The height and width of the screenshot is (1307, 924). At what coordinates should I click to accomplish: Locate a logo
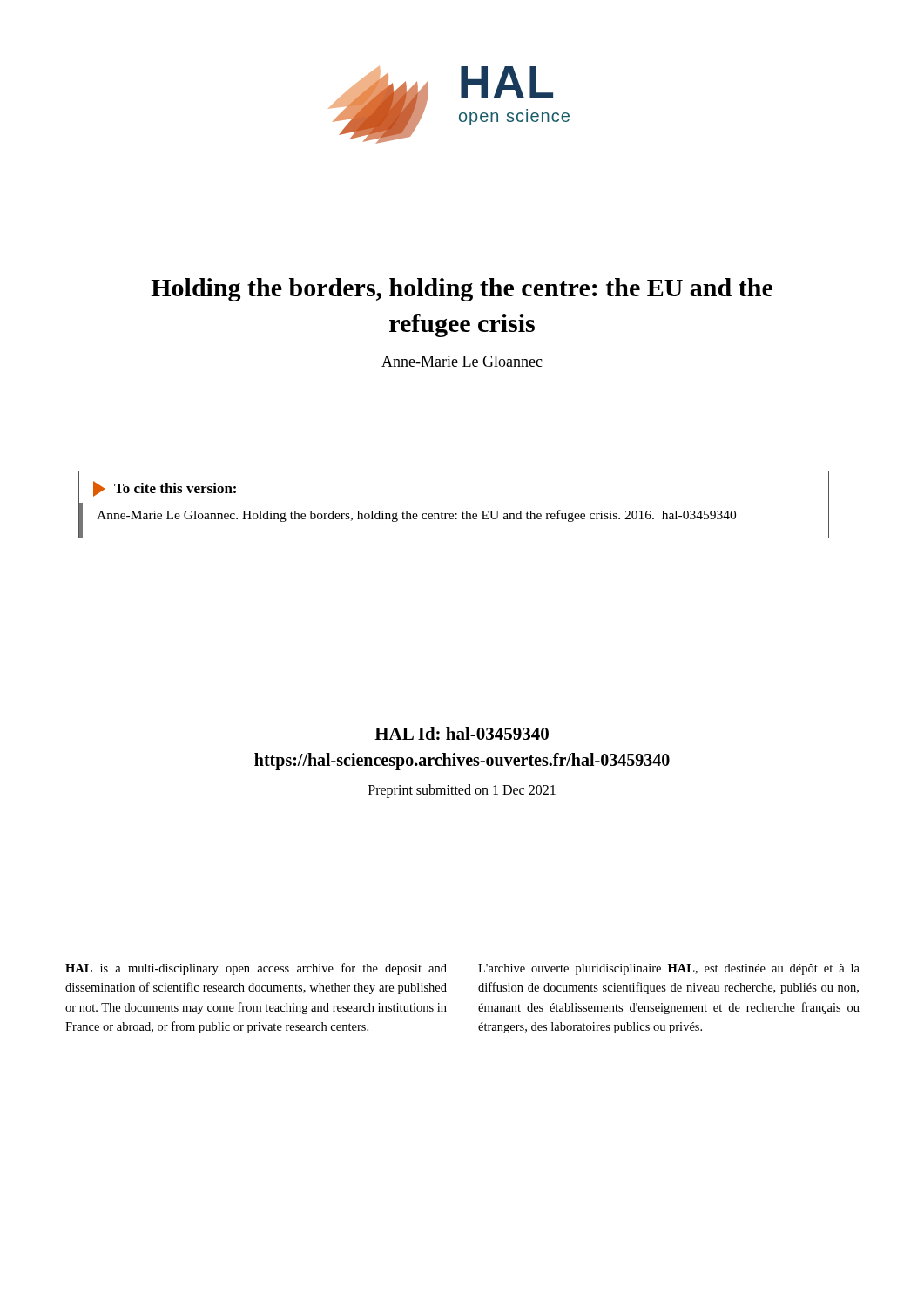click(x=462, y=106)
